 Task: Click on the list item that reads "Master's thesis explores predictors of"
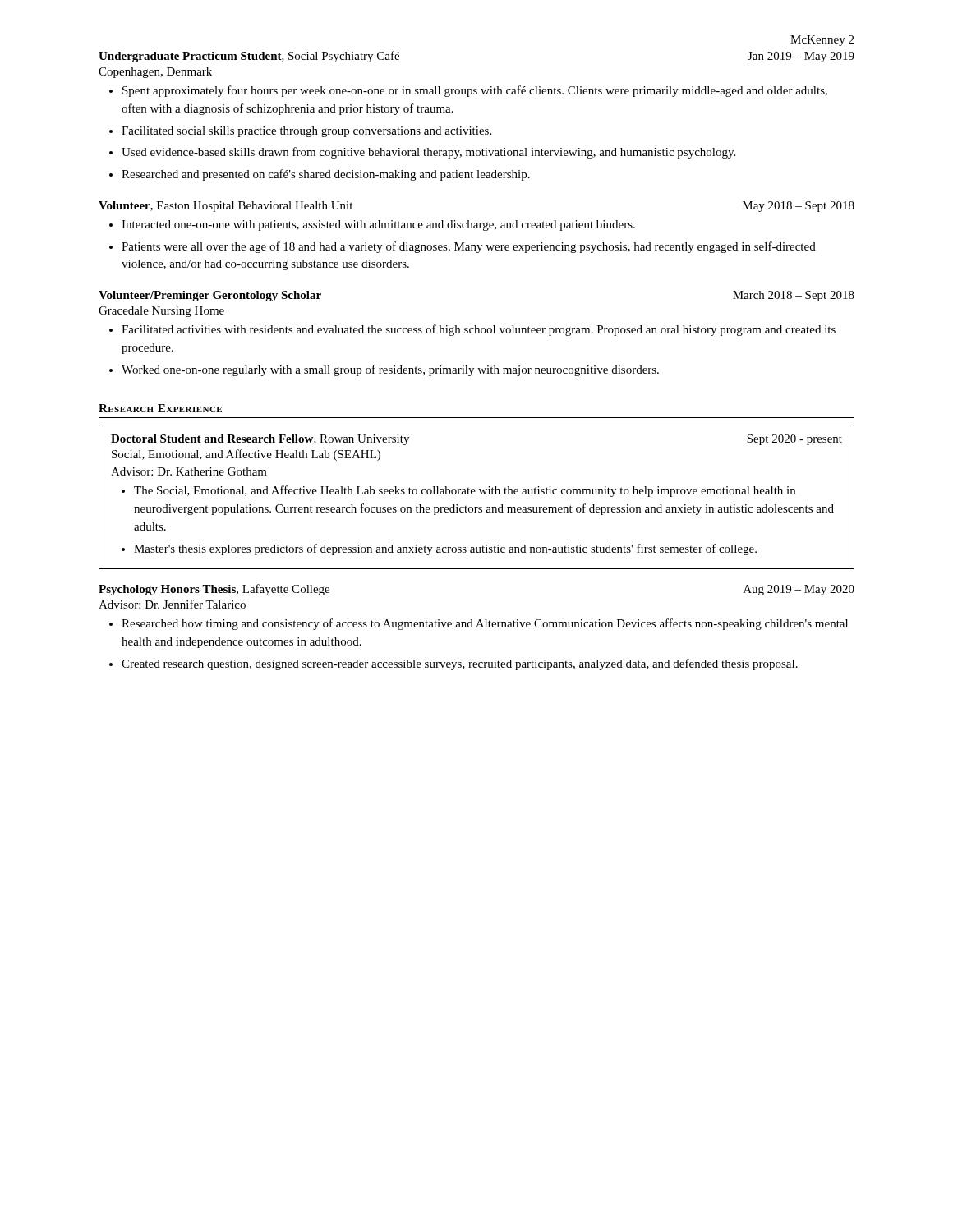click(446, 548)
